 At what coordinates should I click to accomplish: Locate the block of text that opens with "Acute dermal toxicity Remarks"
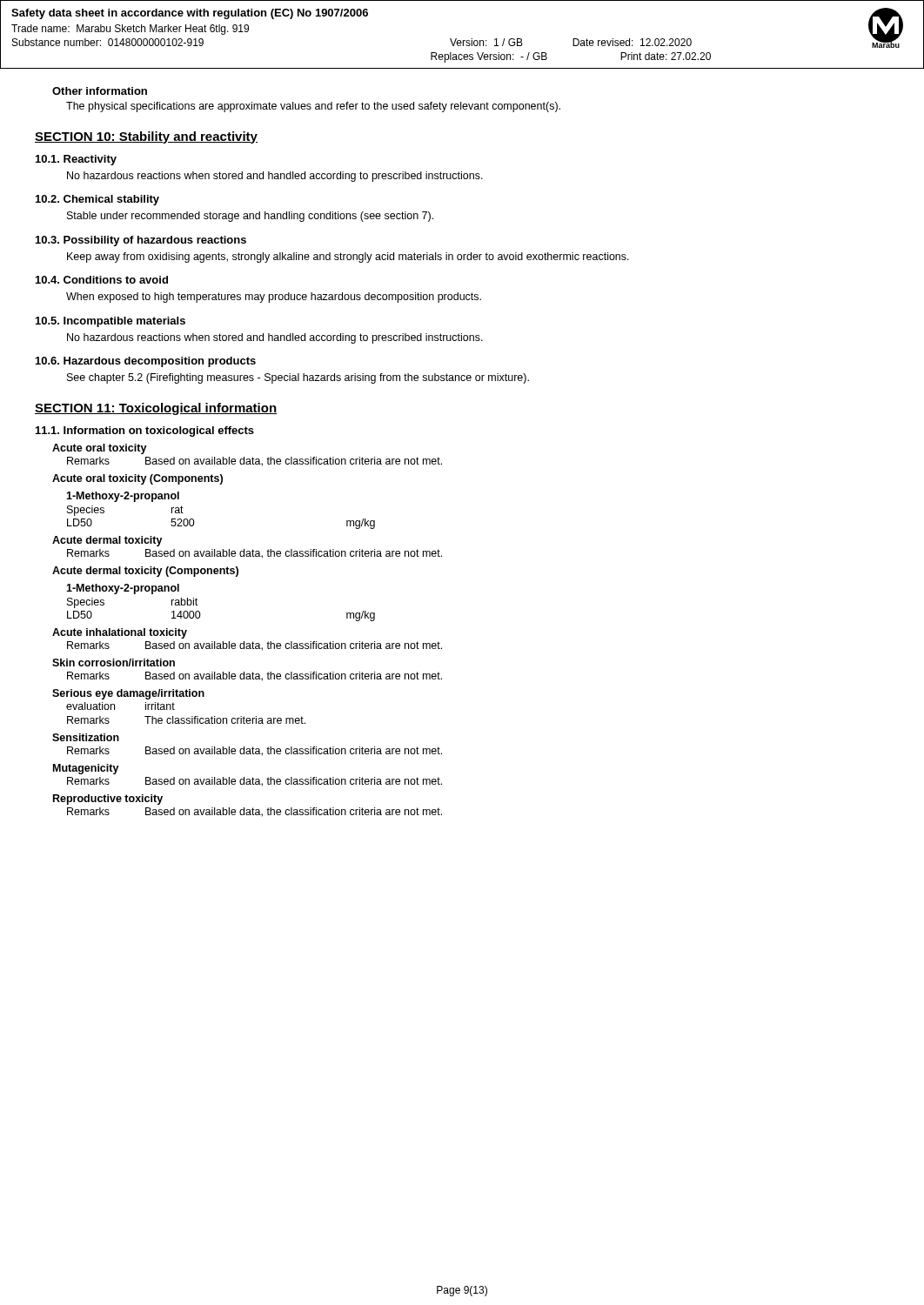107,541
